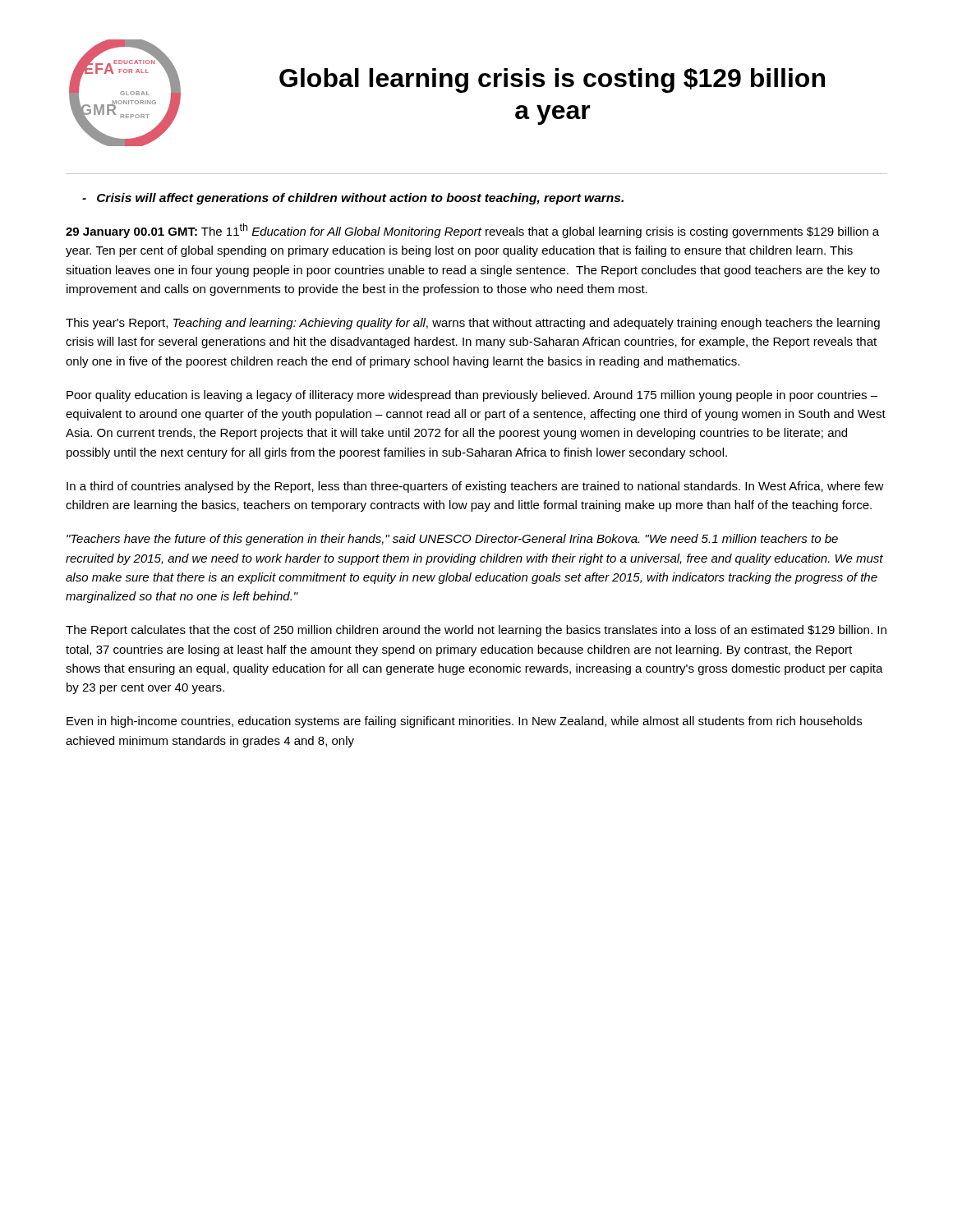Locate the passage starting "29 January 00.01 GMT: The 11th"

[473, 259]
